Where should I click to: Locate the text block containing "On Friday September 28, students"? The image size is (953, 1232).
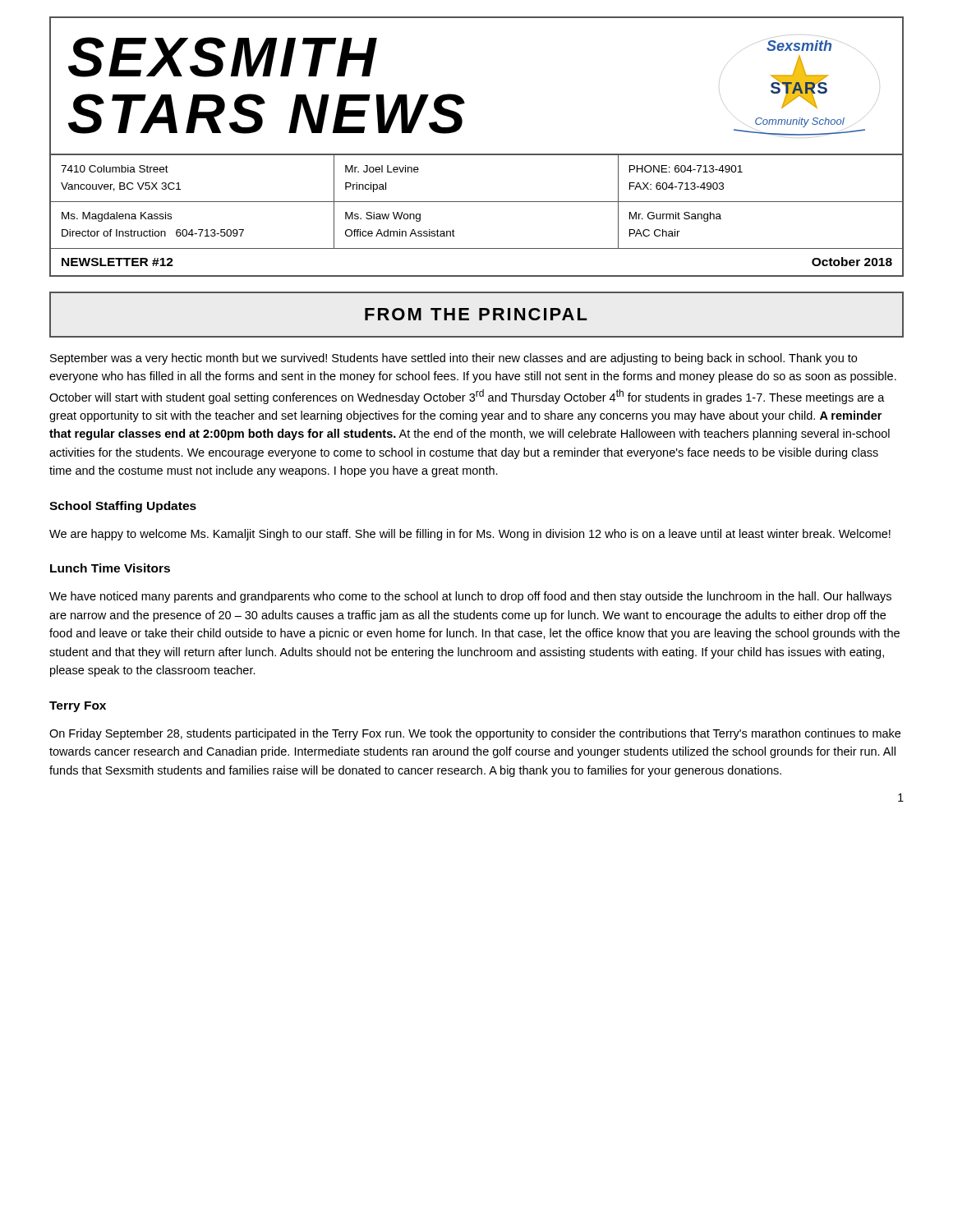pos(475,752)
